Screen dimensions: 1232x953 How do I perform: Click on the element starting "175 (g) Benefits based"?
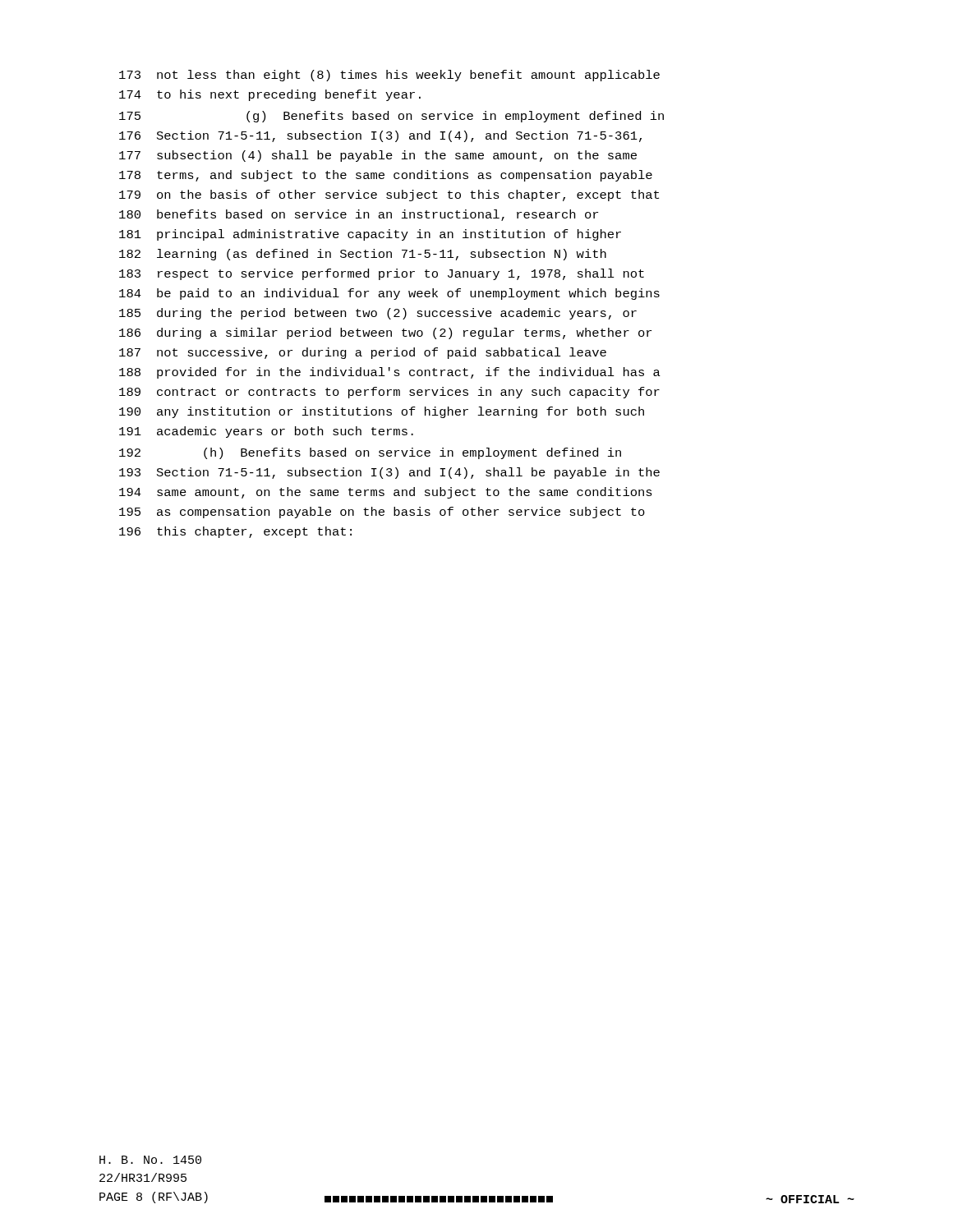476,117
